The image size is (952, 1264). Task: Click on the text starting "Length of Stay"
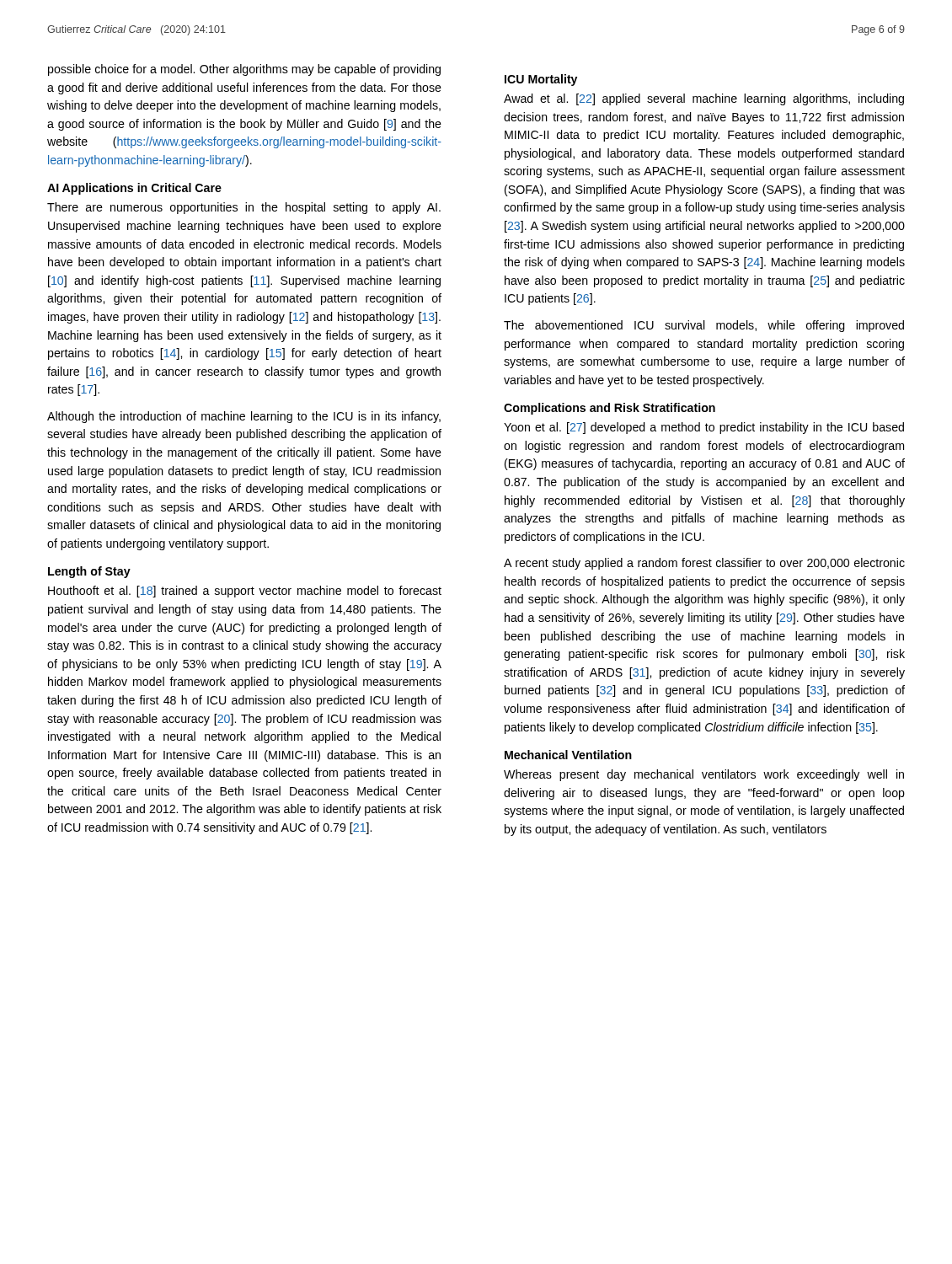pos(89,572)
